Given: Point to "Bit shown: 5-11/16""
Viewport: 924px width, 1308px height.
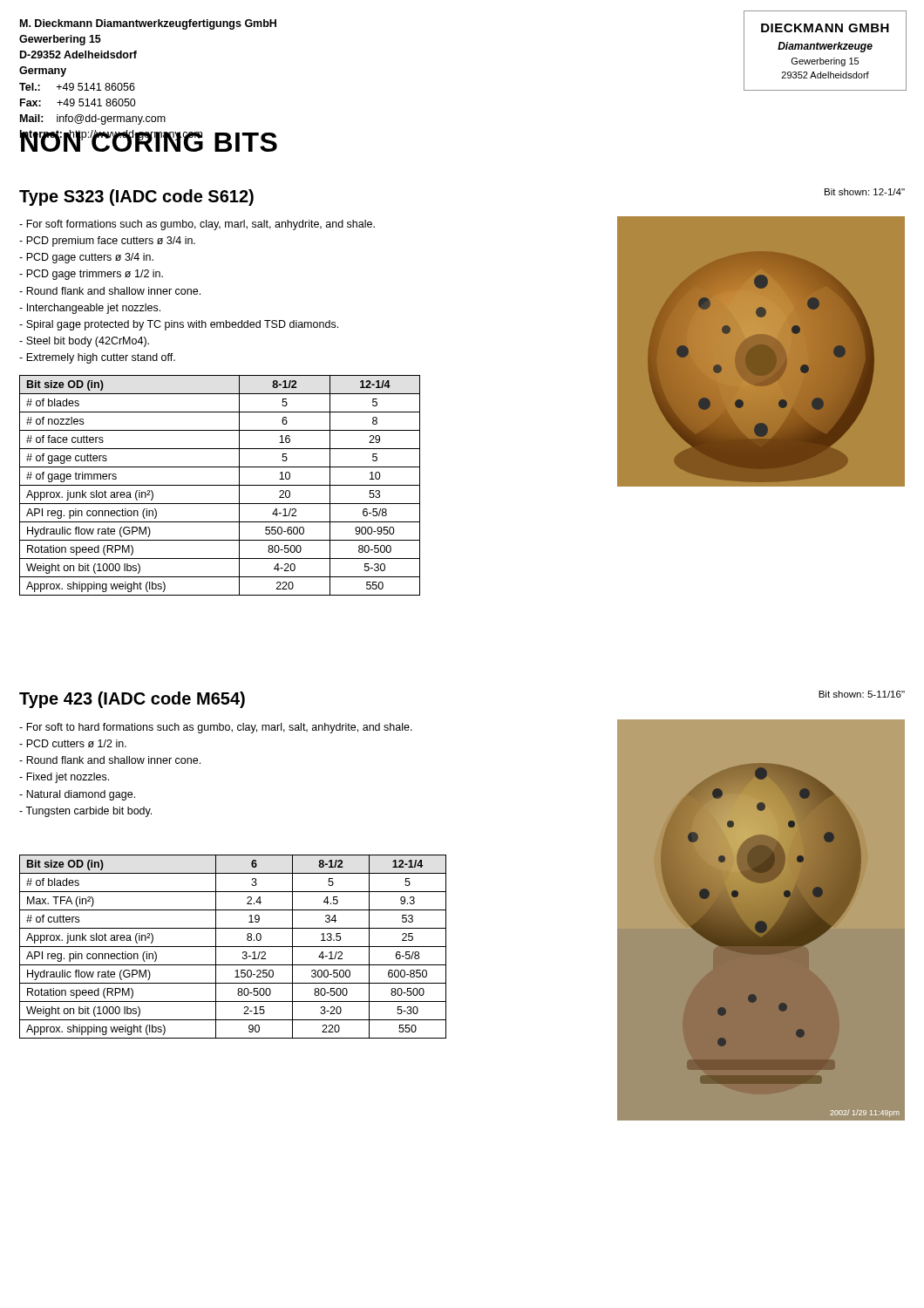Looking at the screenshot, I should pos(861,694).
